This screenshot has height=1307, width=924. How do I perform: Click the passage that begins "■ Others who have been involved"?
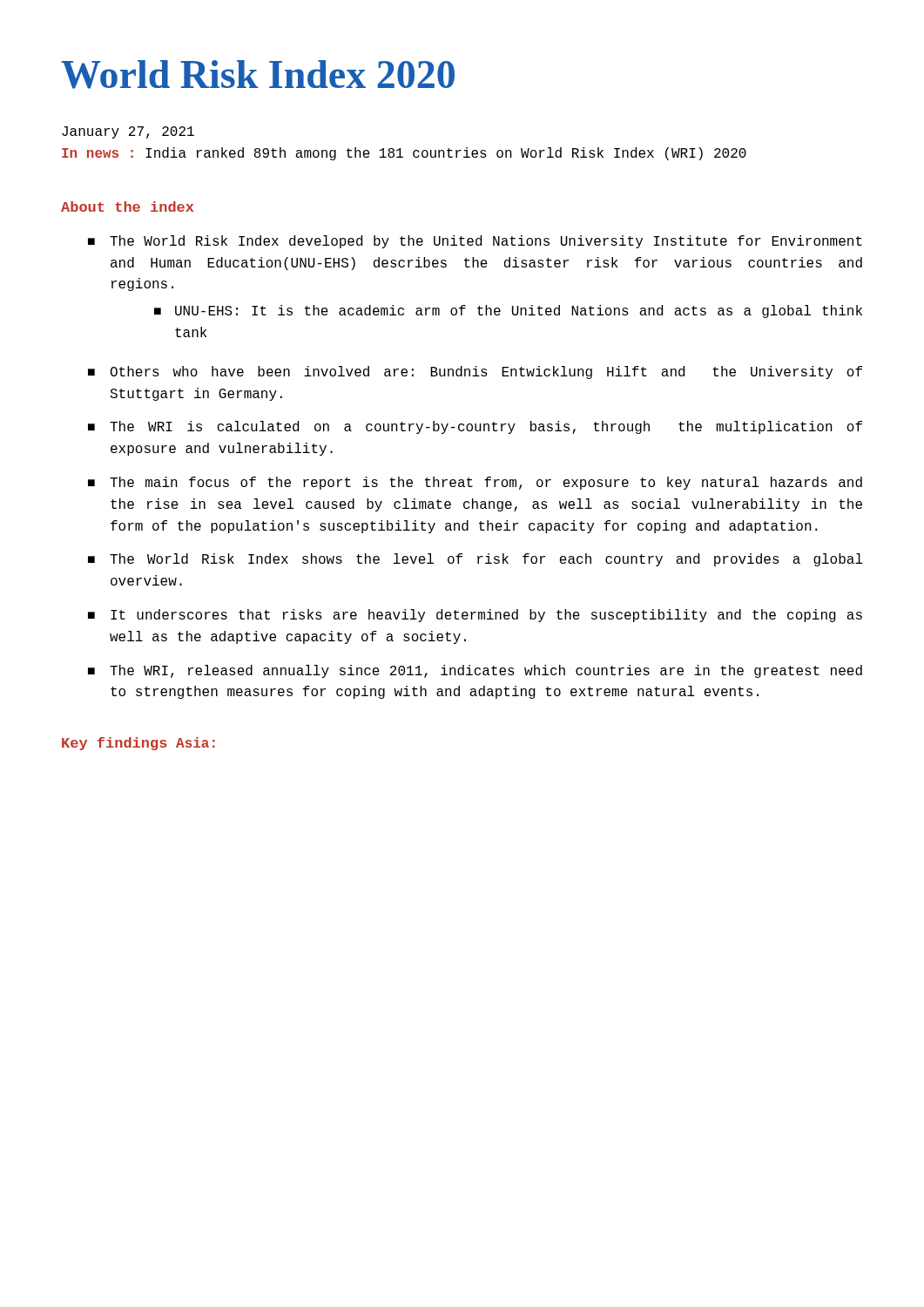[x=475, y=384]
